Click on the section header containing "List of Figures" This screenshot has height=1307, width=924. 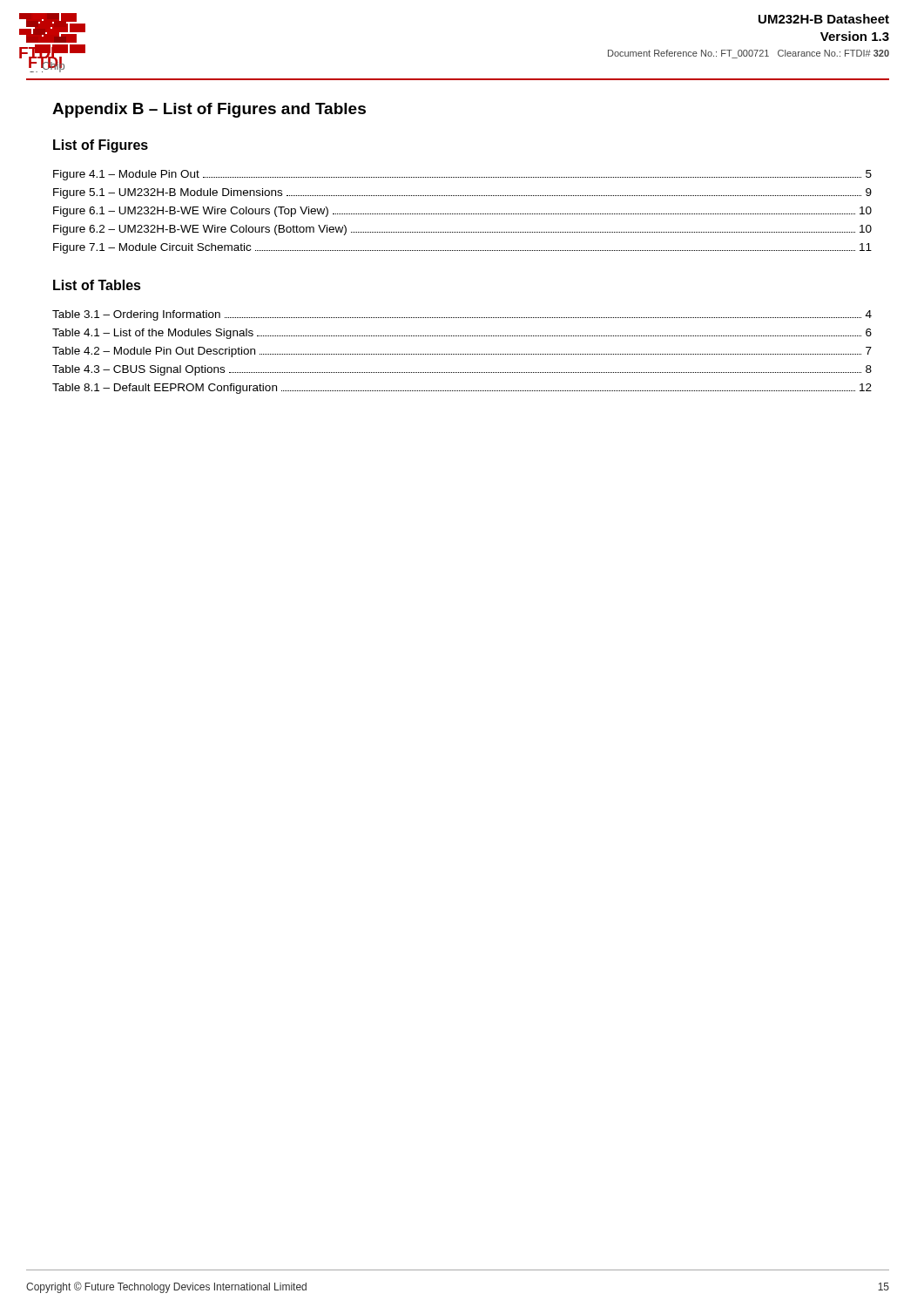point(100,145)
